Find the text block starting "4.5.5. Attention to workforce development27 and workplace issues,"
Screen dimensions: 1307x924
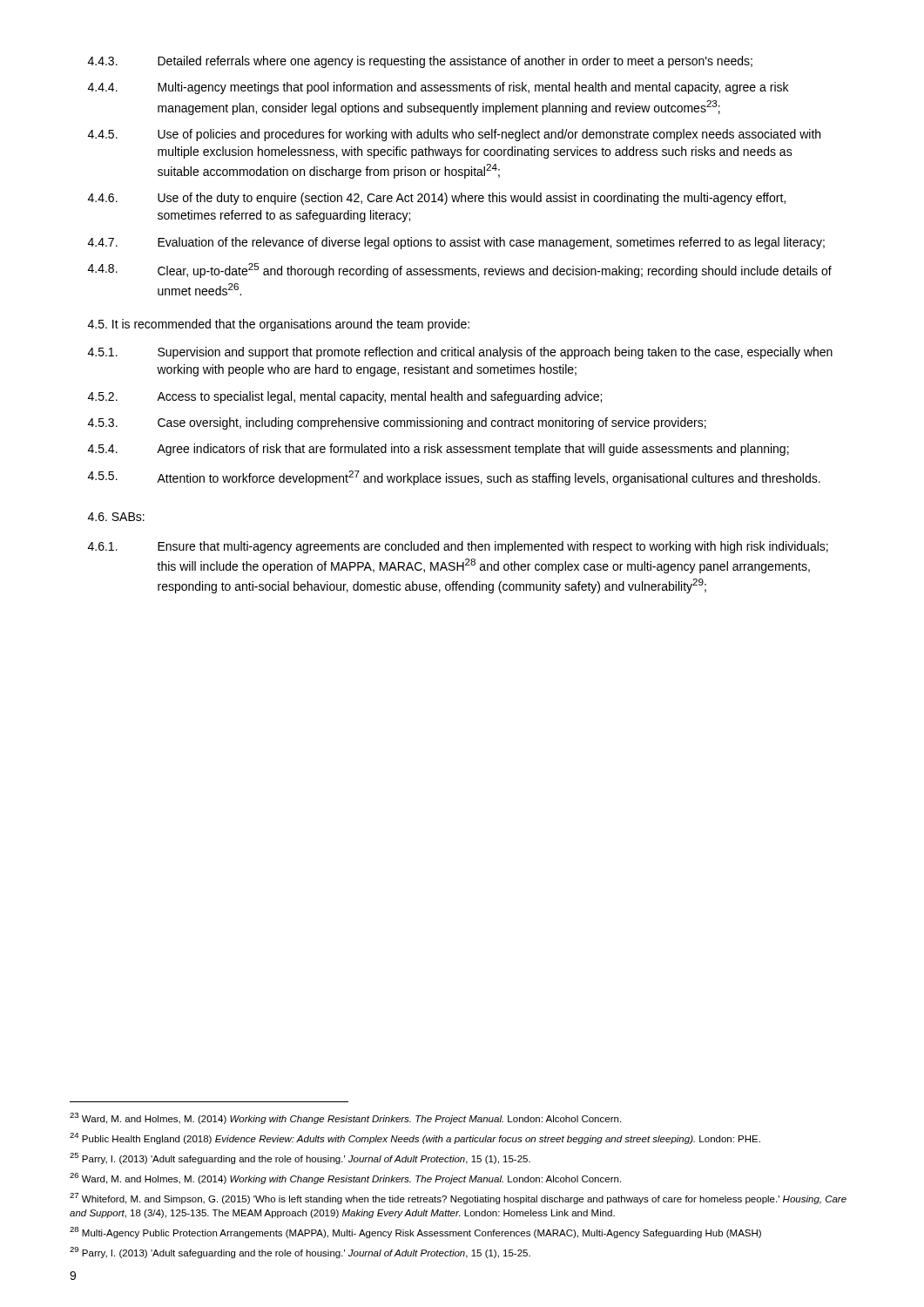click(462, 477)
